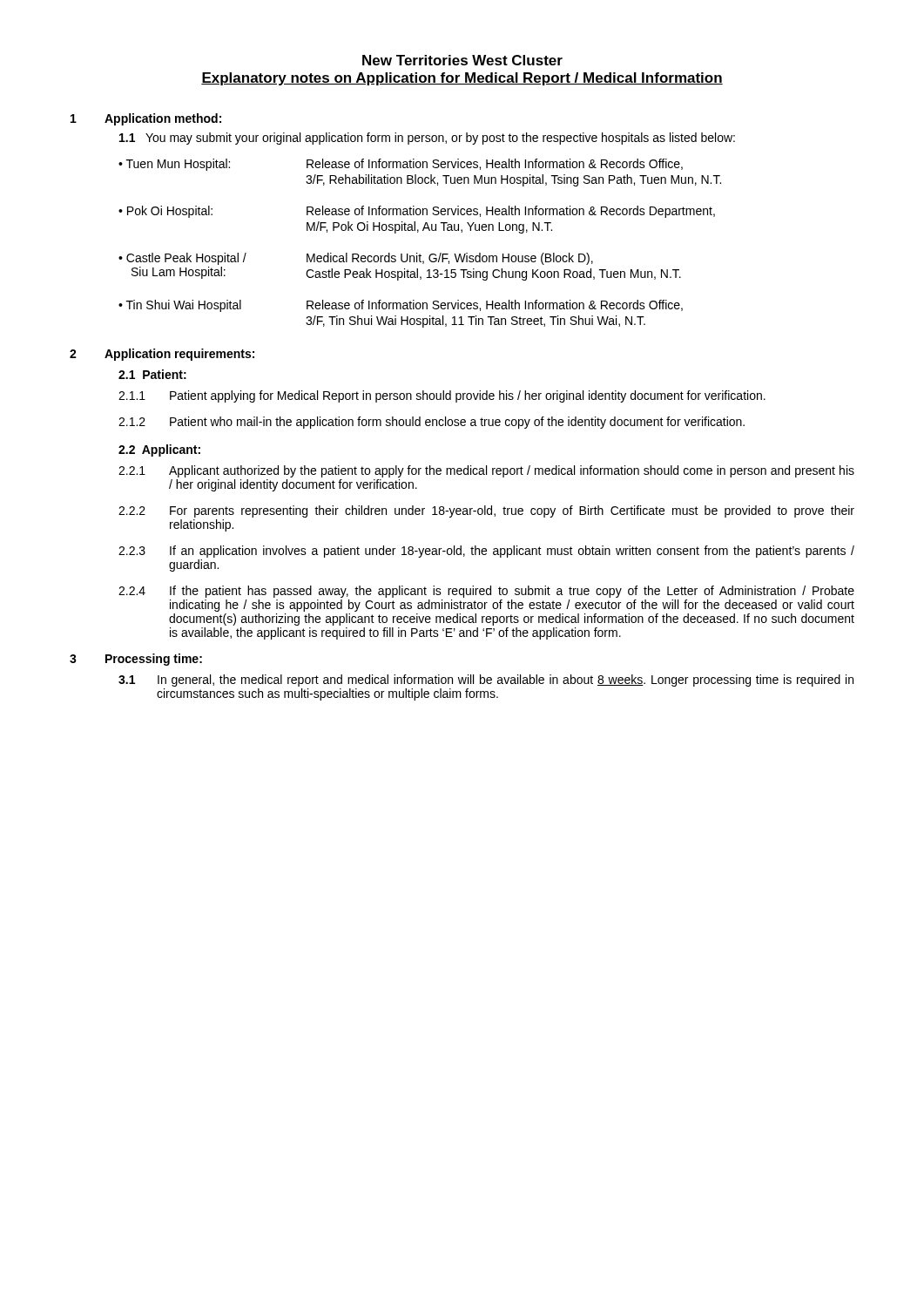Image resolution: width=924 pixels, height=1307 pixels.
Task: Where is the passage that starts "1 In general, the medical report and"?
Action: [x=486, y=687]
